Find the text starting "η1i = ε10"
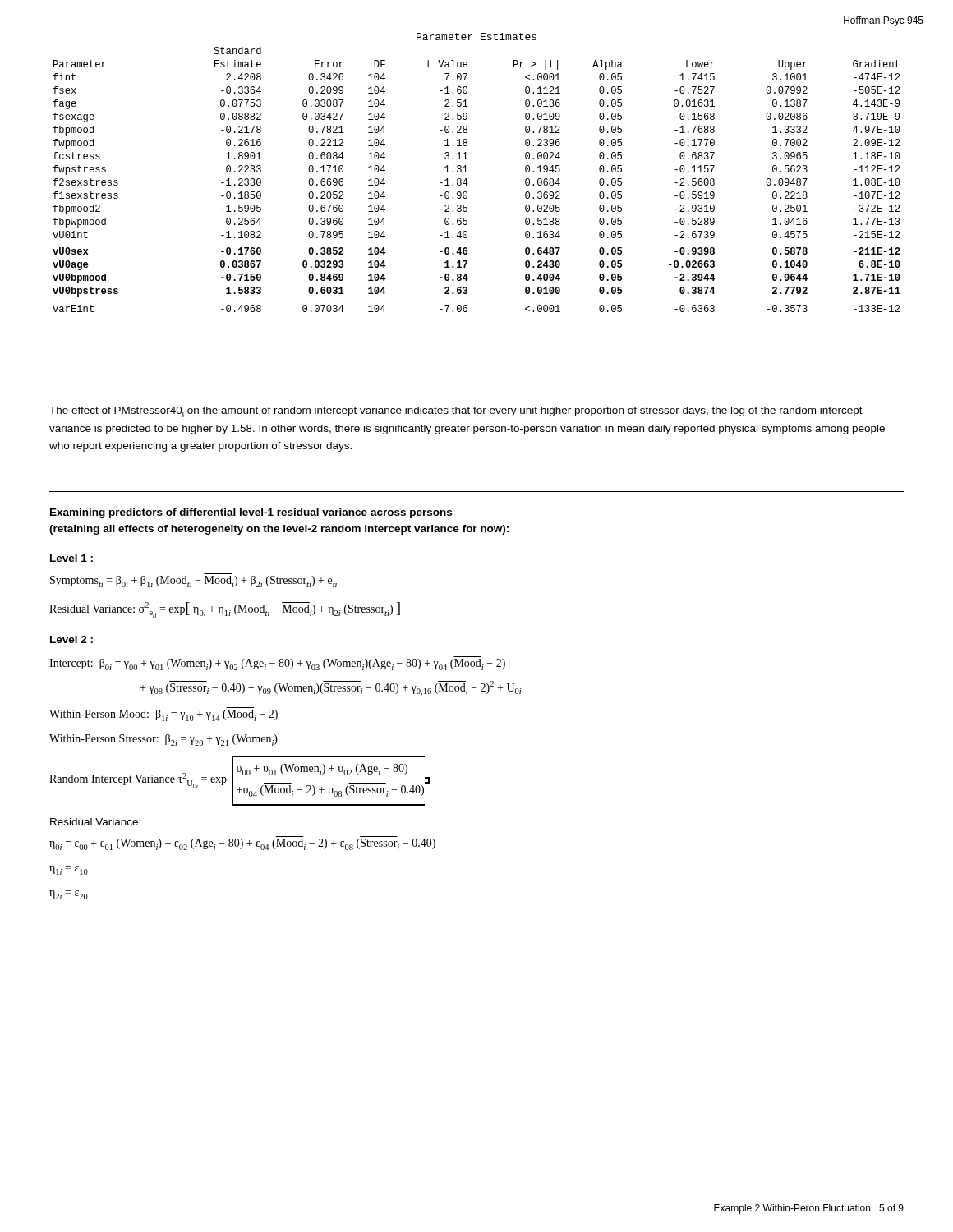The width and height of the screenshot is (953, 1232). point(69,869)
